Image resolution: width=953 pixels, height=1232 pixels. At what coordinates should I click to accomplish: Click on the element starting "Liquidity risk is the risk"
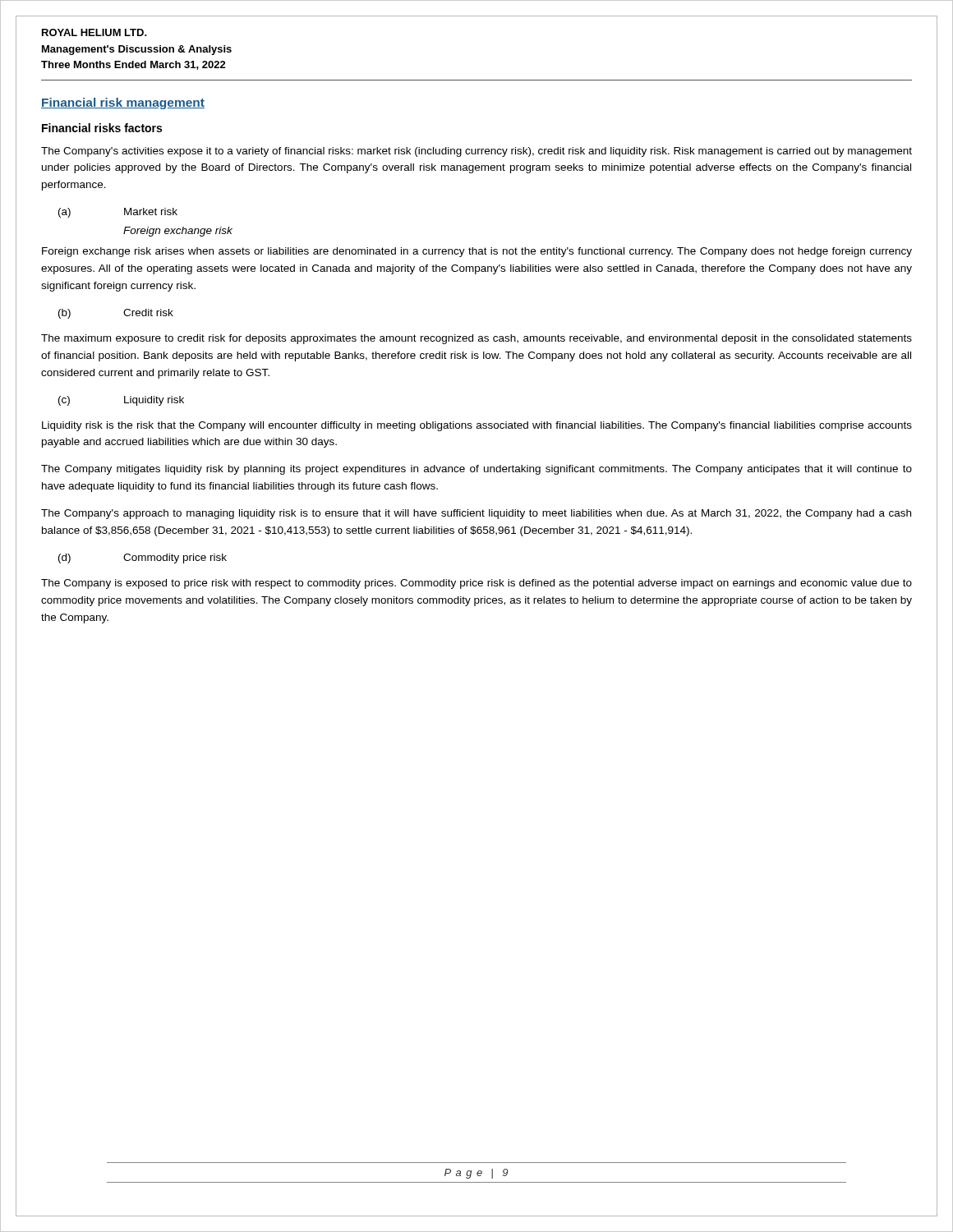pos(476,434)
